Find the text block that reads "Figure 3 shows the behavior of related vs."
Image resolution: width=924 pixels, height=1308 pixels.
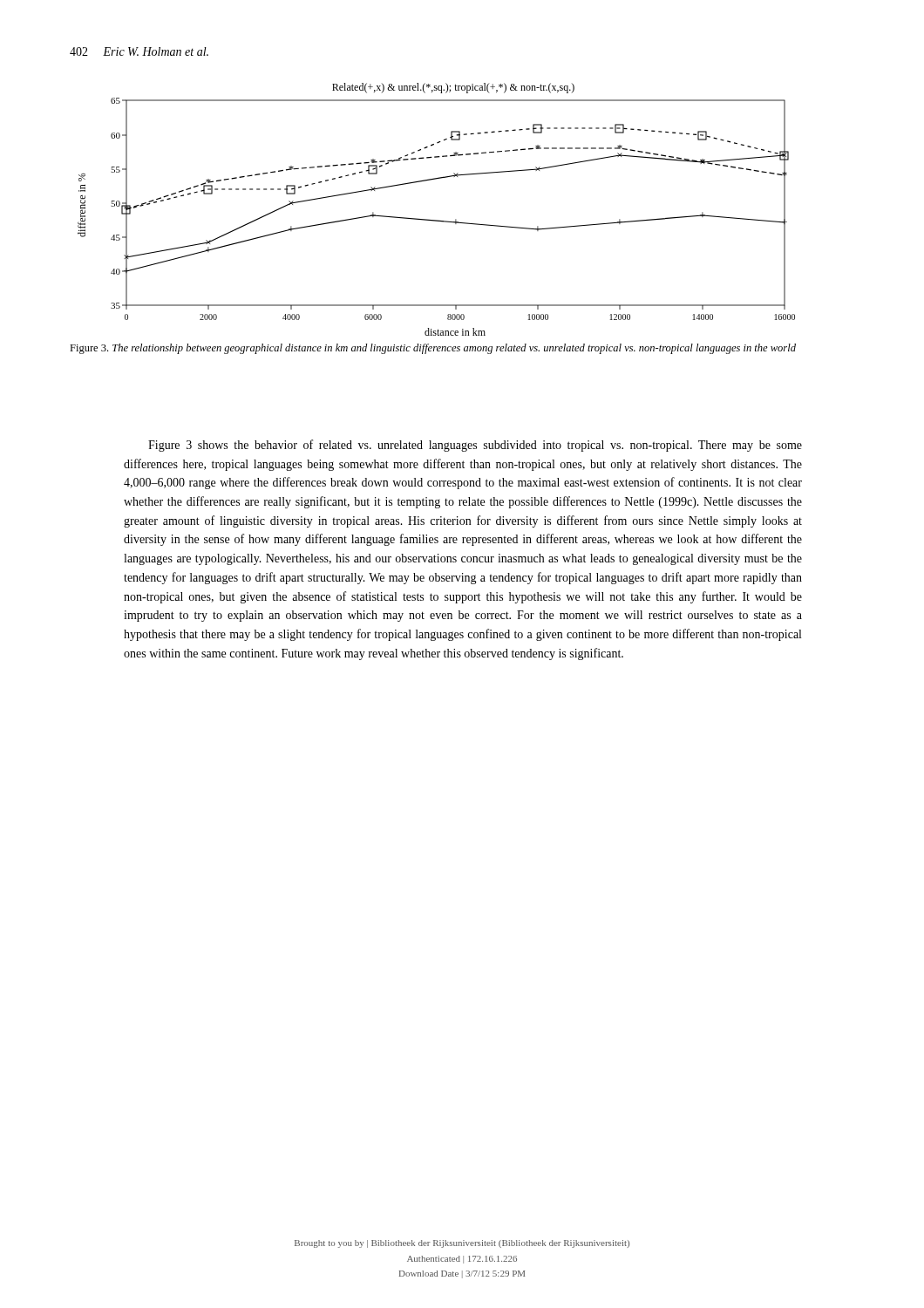click(463, 549)
